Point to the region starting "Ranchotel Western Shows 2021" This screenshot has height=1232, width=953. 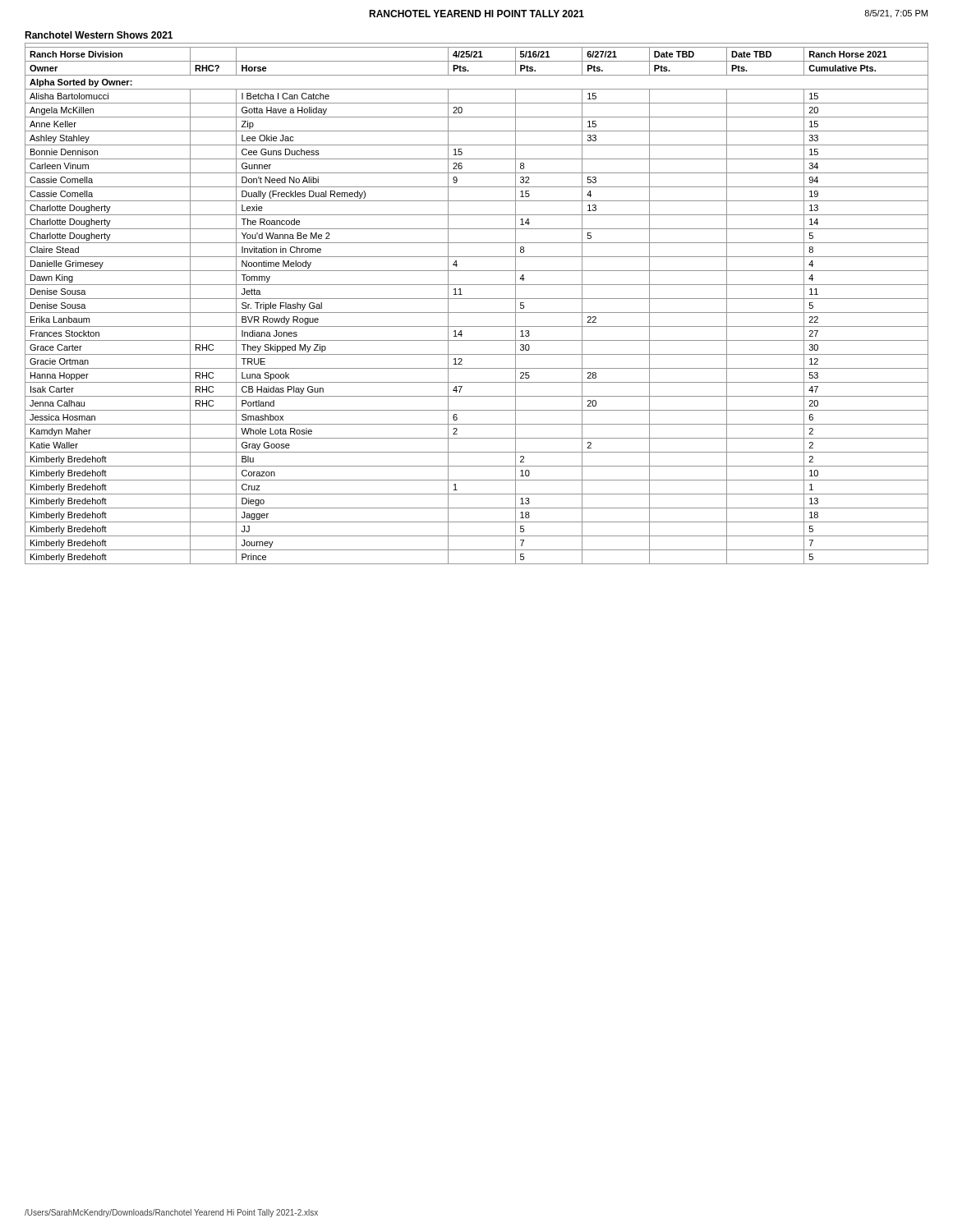[99, 35]
